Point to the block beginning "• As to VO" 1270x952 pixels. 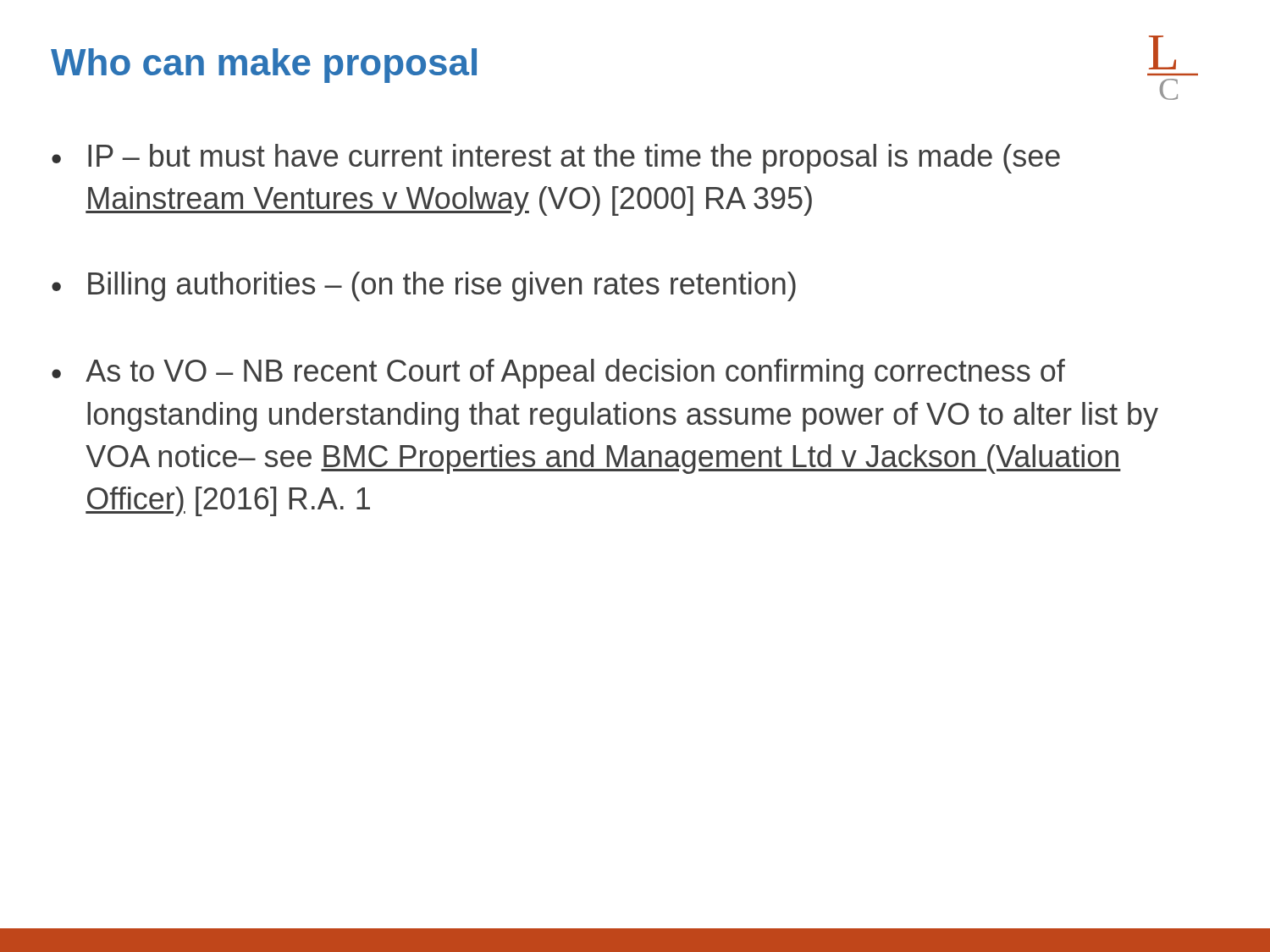pos(627,436)
